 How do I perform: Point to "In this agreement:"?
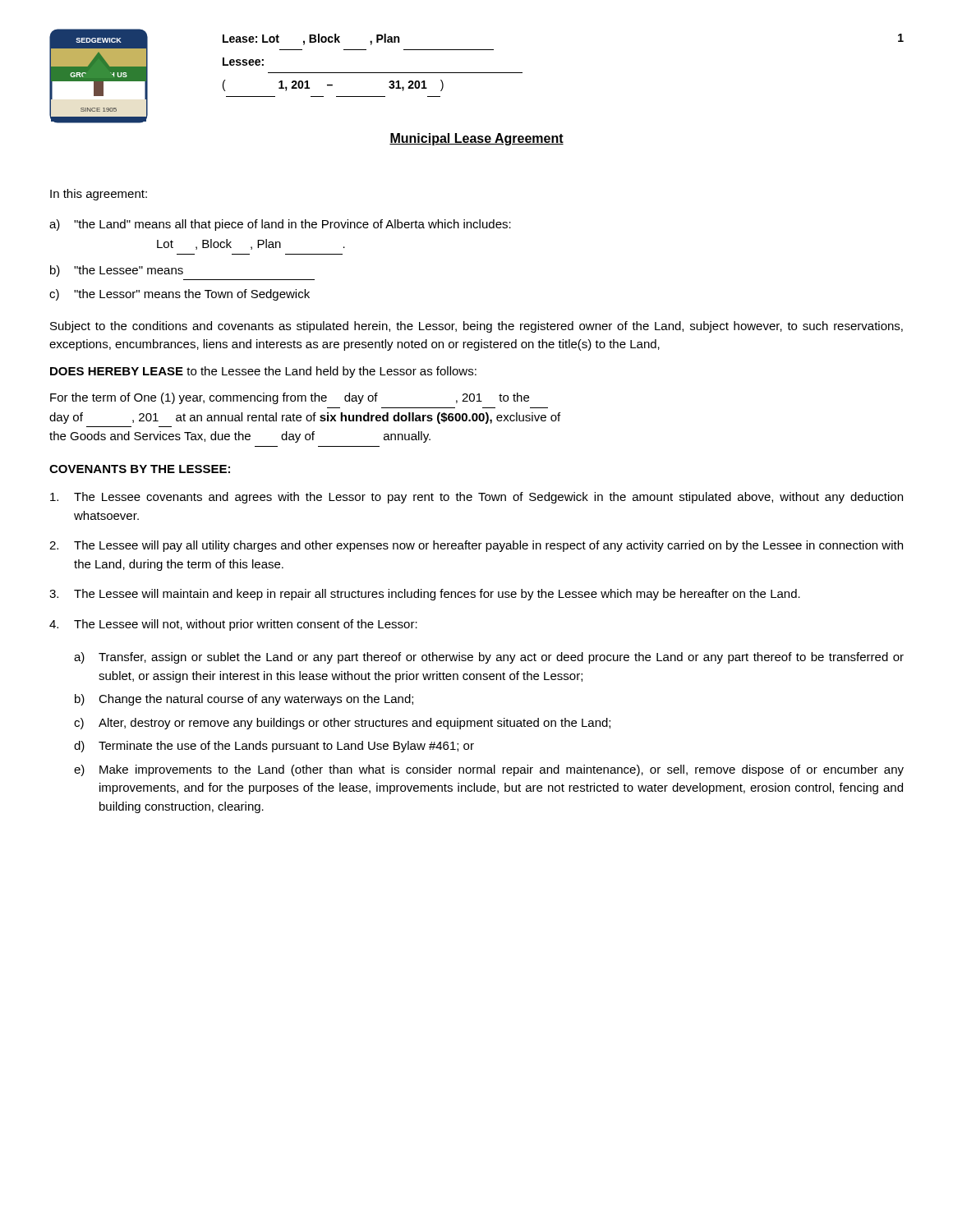click(x=99, y=193)
